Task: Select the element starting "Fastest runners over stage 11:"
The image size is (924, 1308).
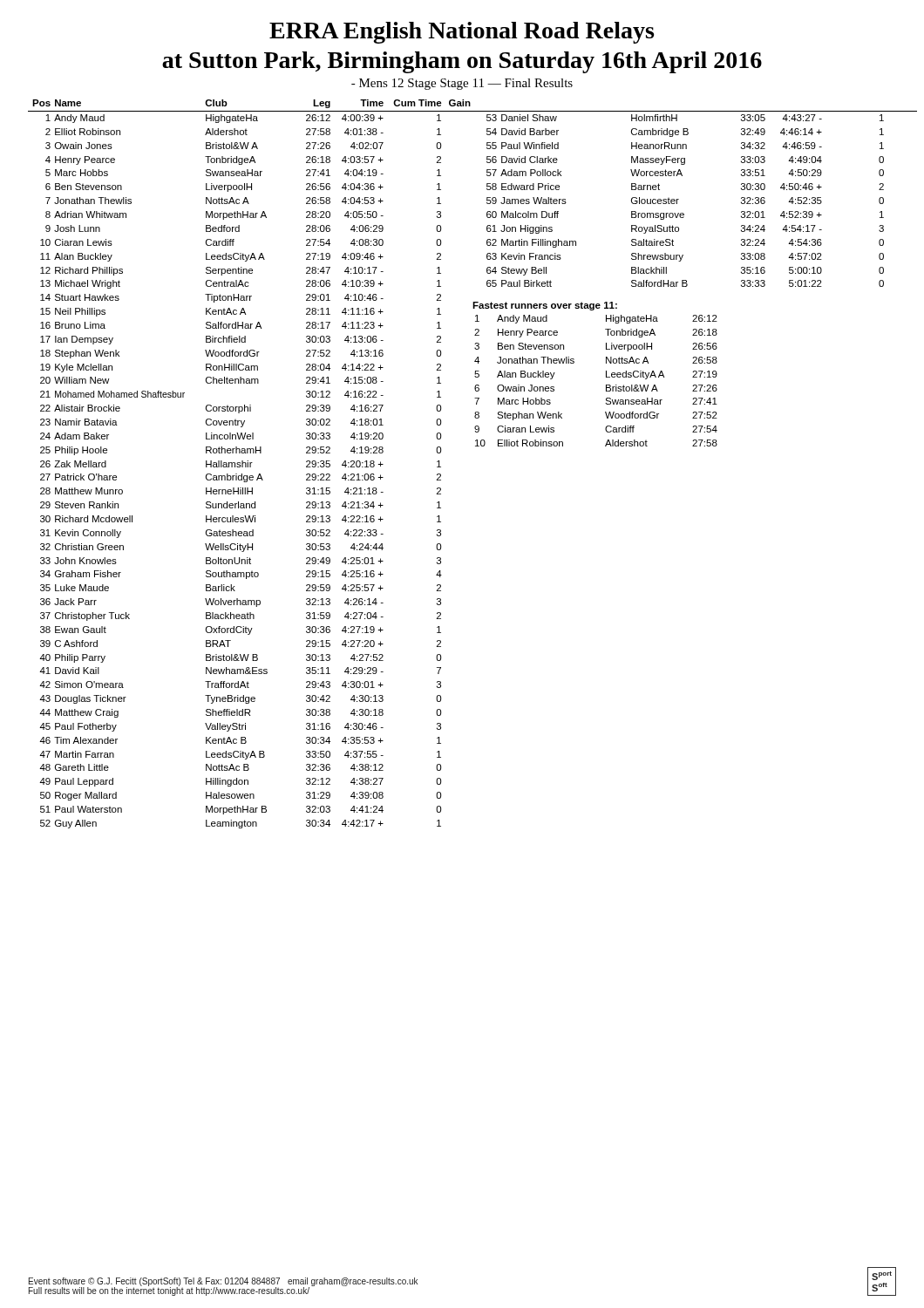Action: (545, 305)
